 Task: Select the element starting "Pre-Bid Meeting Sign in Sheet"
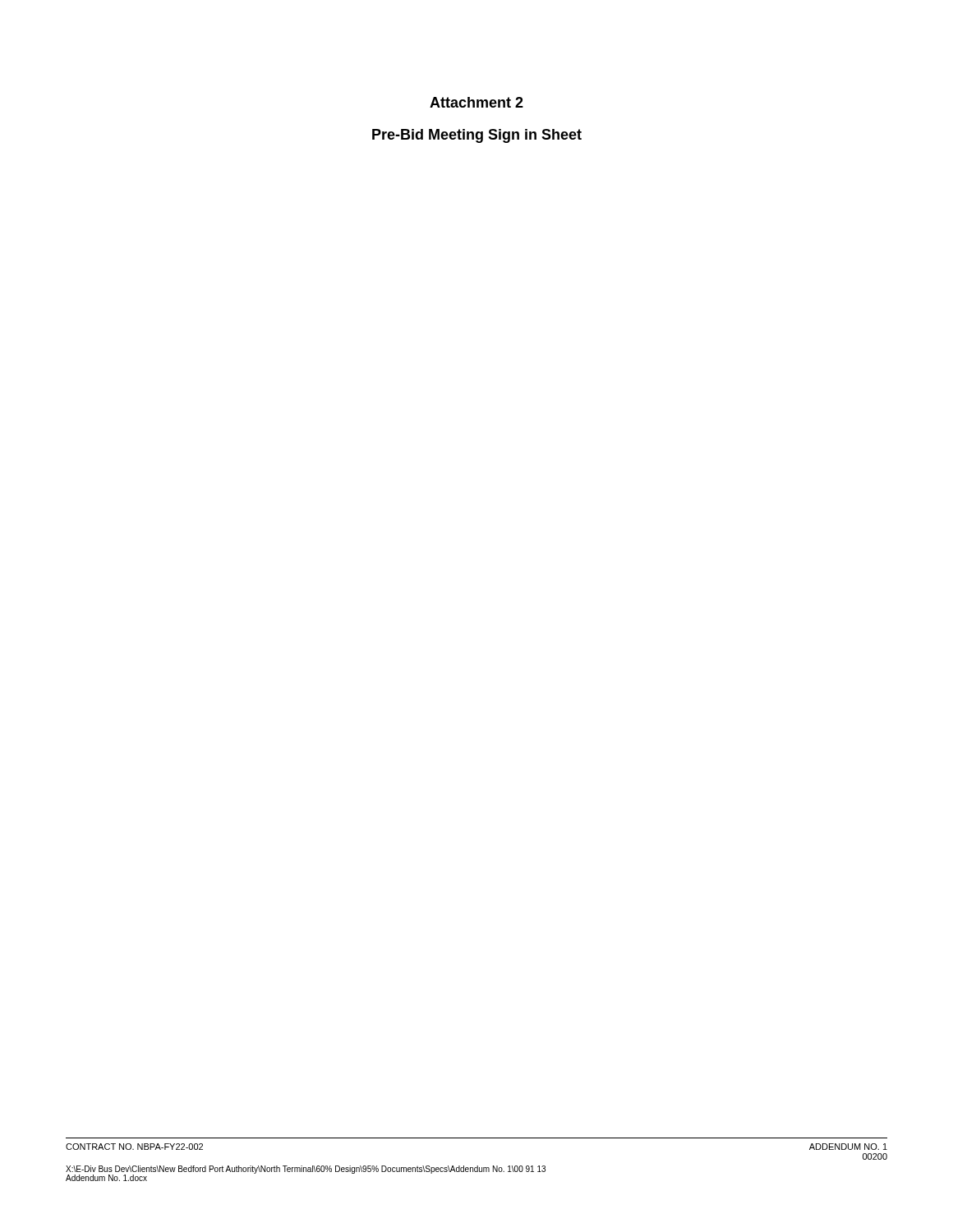point(476,135)
